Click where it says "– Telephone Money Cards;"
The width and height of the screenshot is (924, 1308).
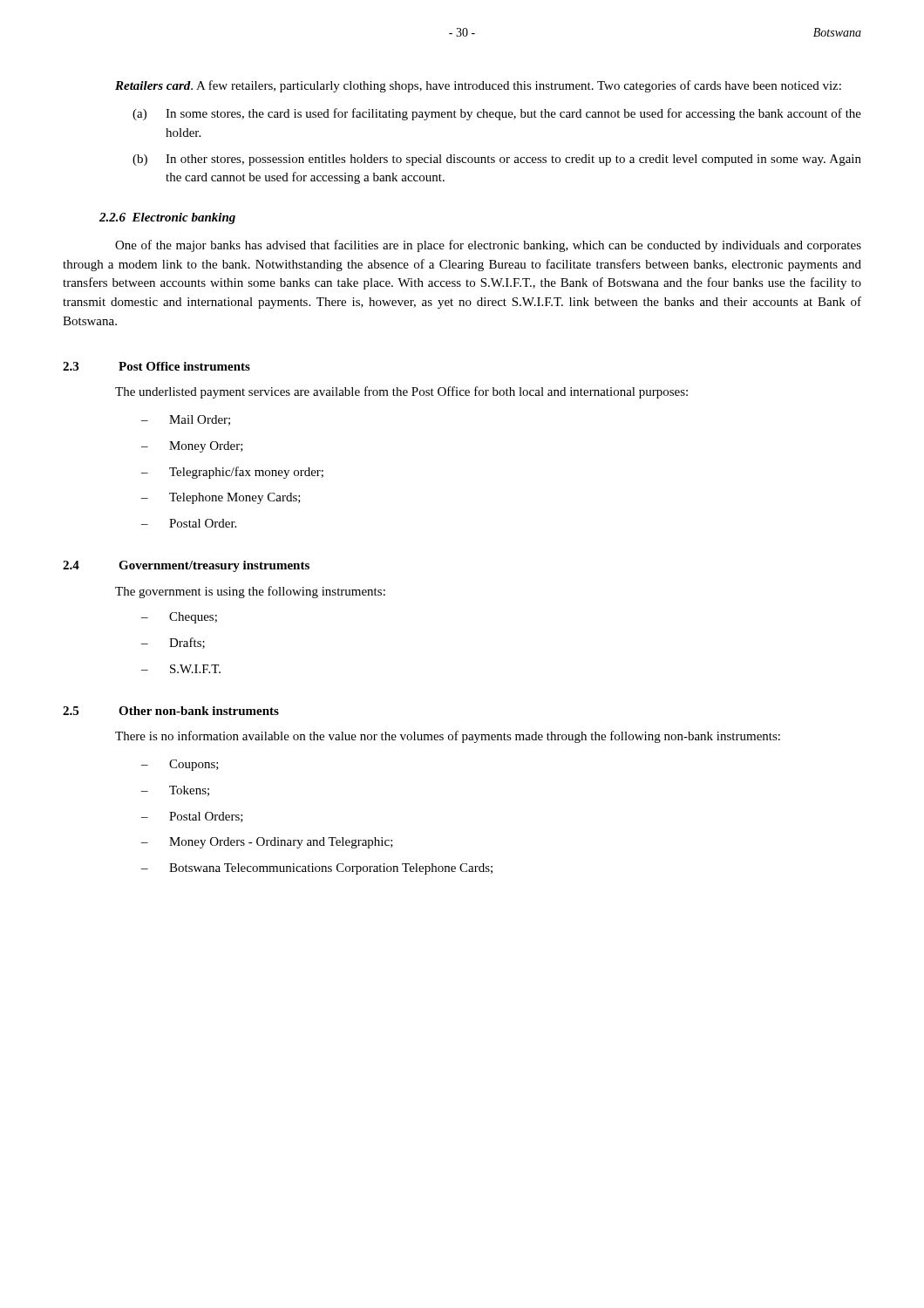pos(221,498)
